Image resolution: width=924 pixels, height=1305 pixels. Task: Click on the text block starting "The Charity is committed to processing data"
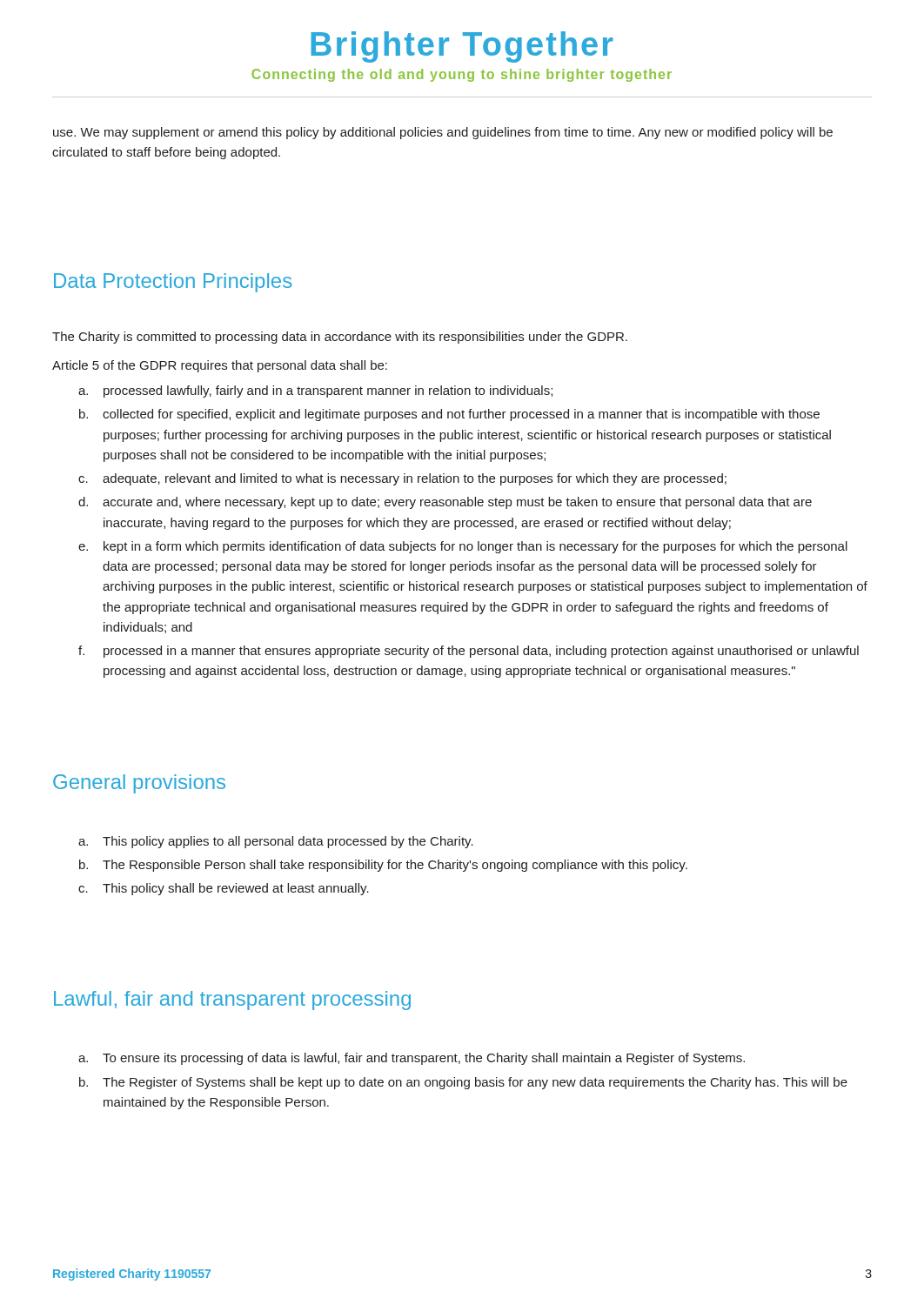click(340, 336)
